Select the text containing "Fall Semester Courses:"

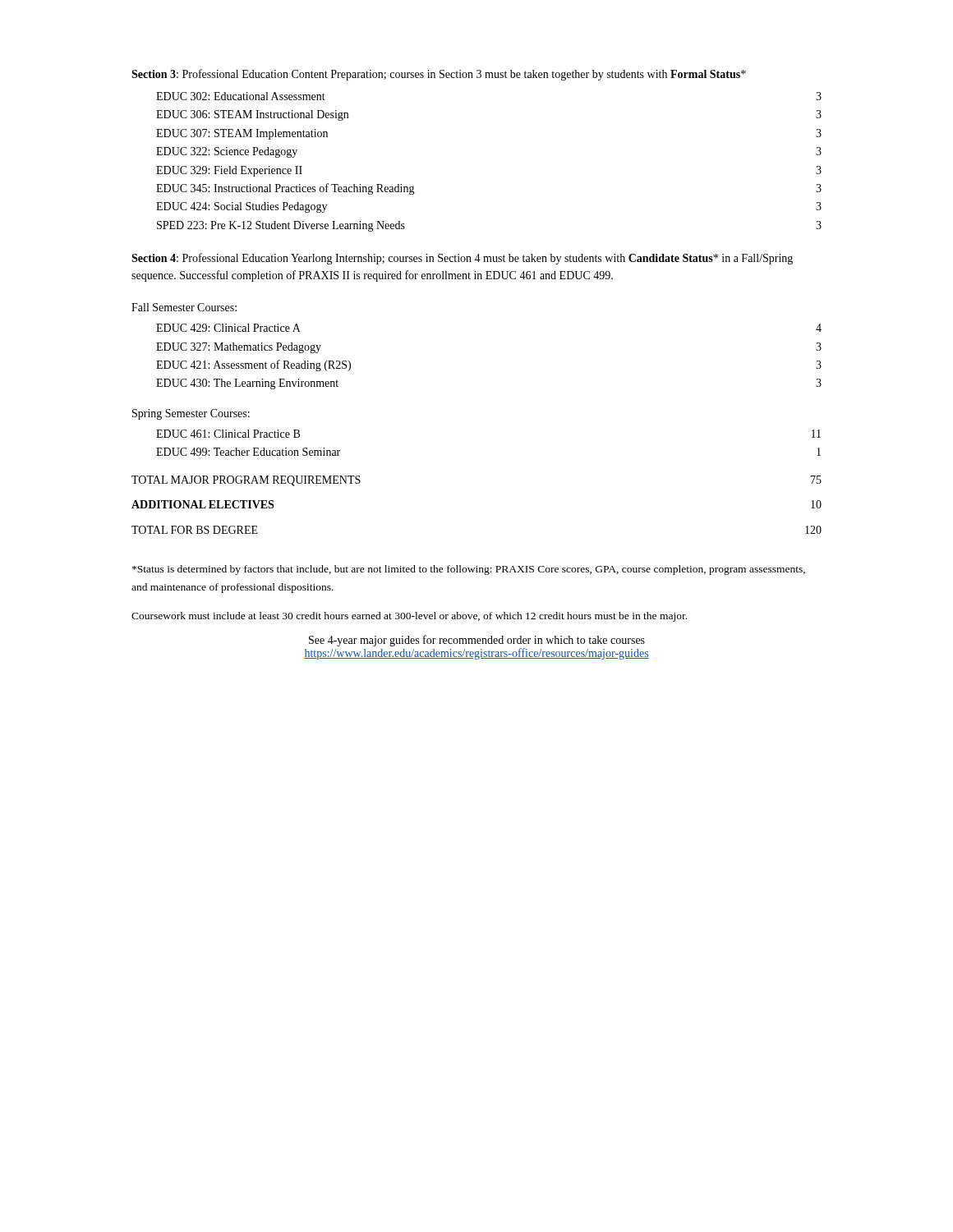point(184,308)
